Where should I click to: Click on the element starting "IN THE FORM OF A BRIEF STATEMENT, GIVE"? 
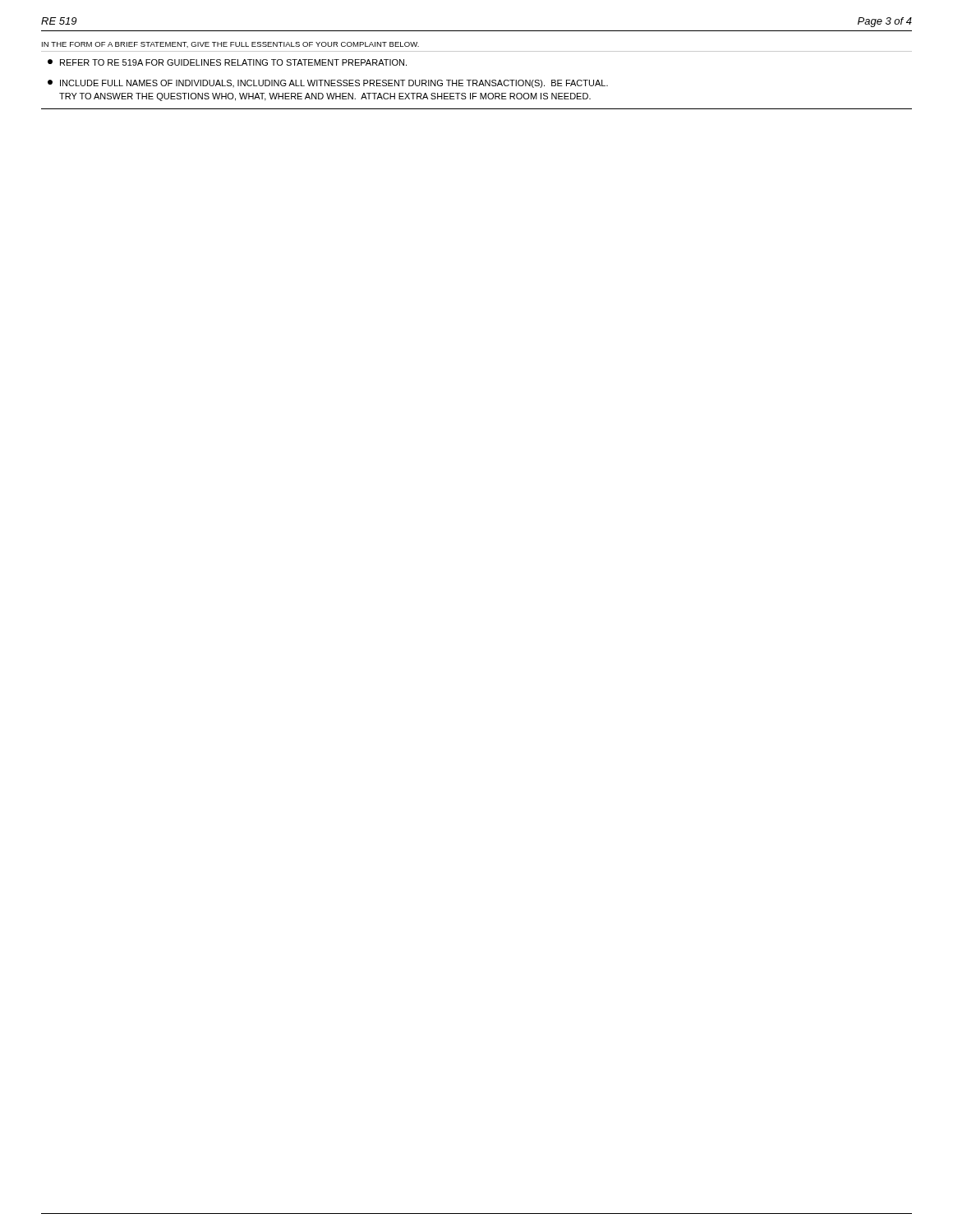click(230, 44)
